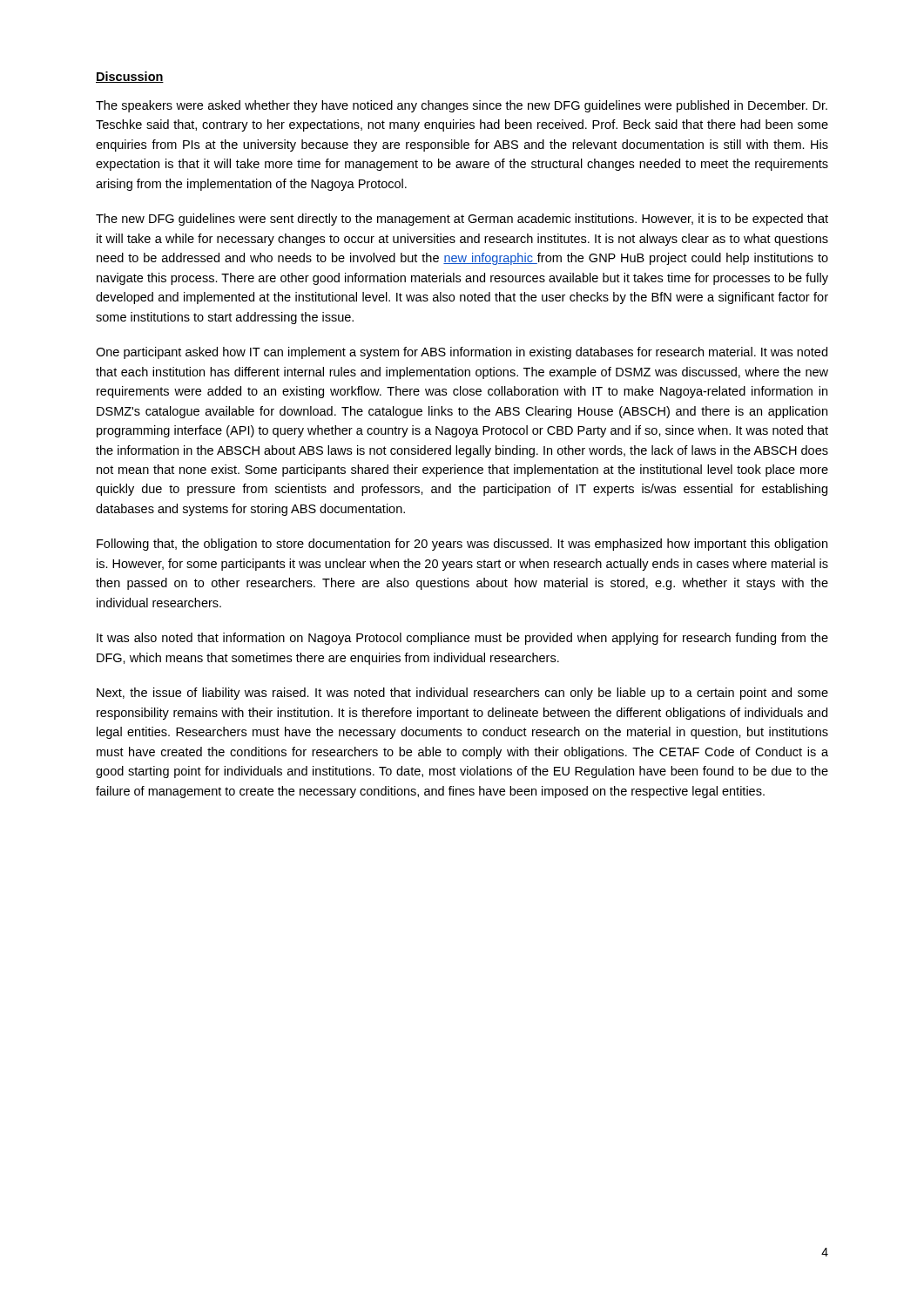The height and width of the screenshot is (1307, 924).
Task: Find the block on this page that starts "The new DFG guidelines were sent directly"
Action: (x=462, y=268)
